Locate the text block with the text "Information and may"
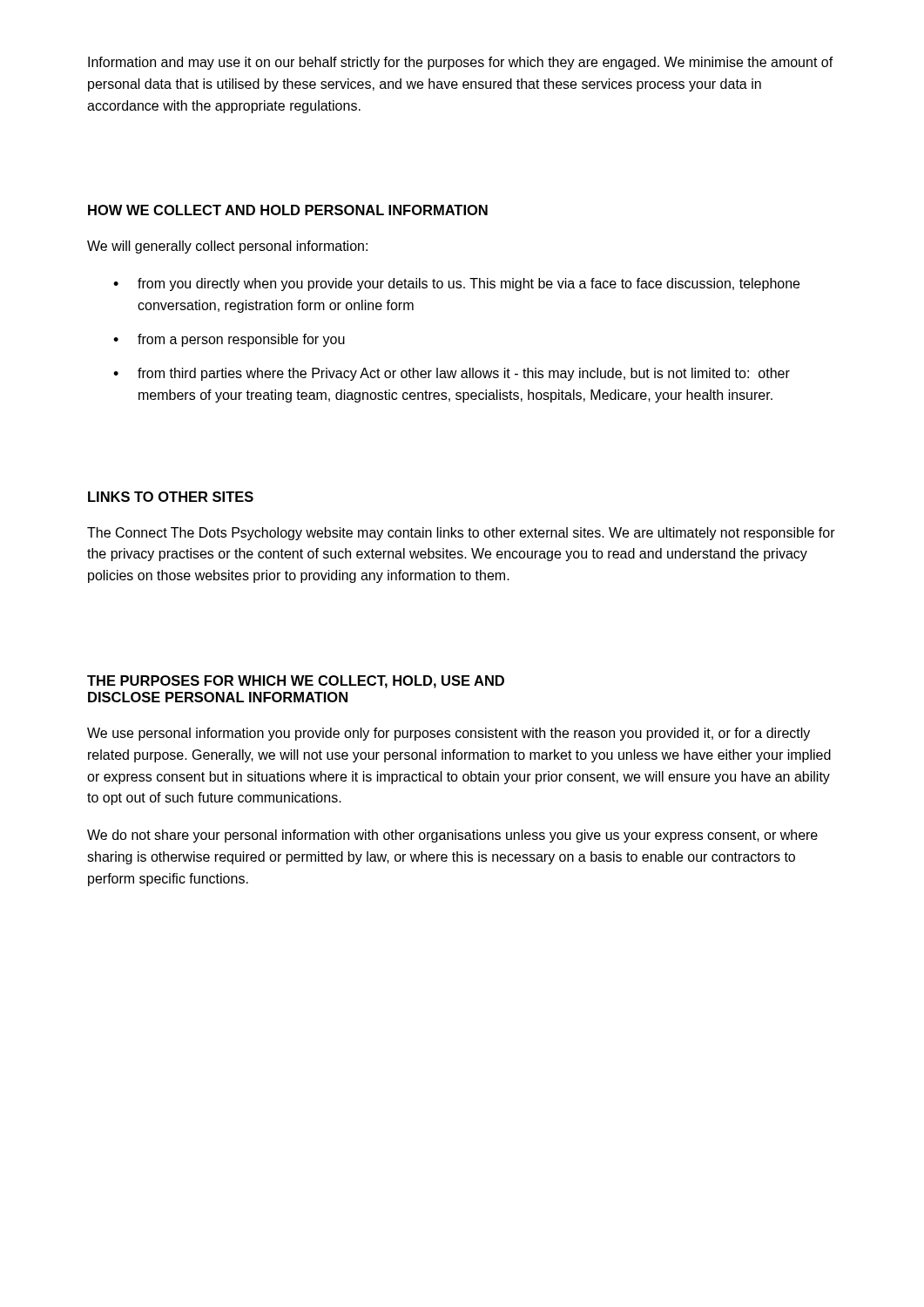 pyautogui.click(x=460, y=84)
